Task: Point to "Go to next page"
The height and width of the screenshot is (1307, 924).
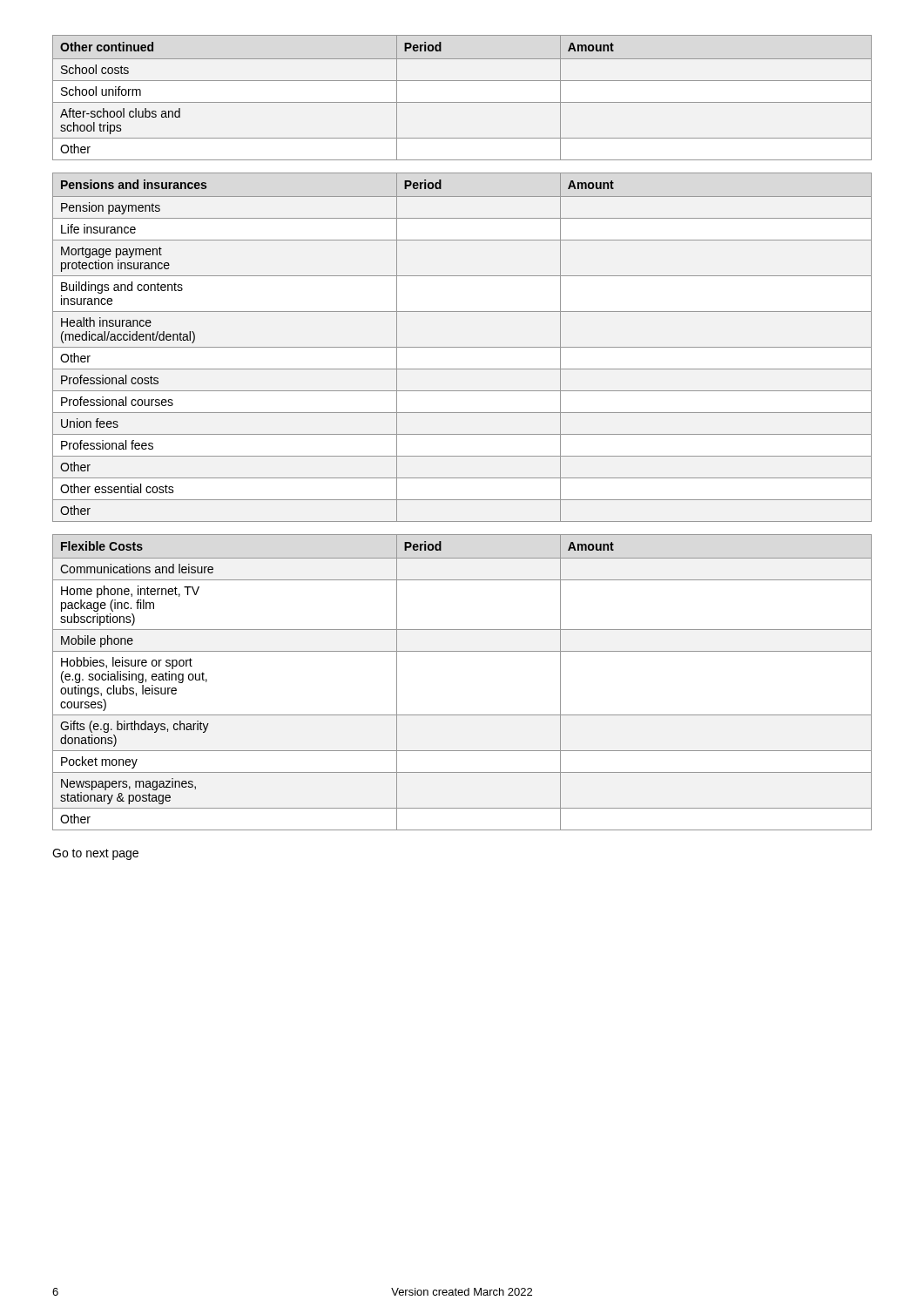Action: [x=96, y=853]
